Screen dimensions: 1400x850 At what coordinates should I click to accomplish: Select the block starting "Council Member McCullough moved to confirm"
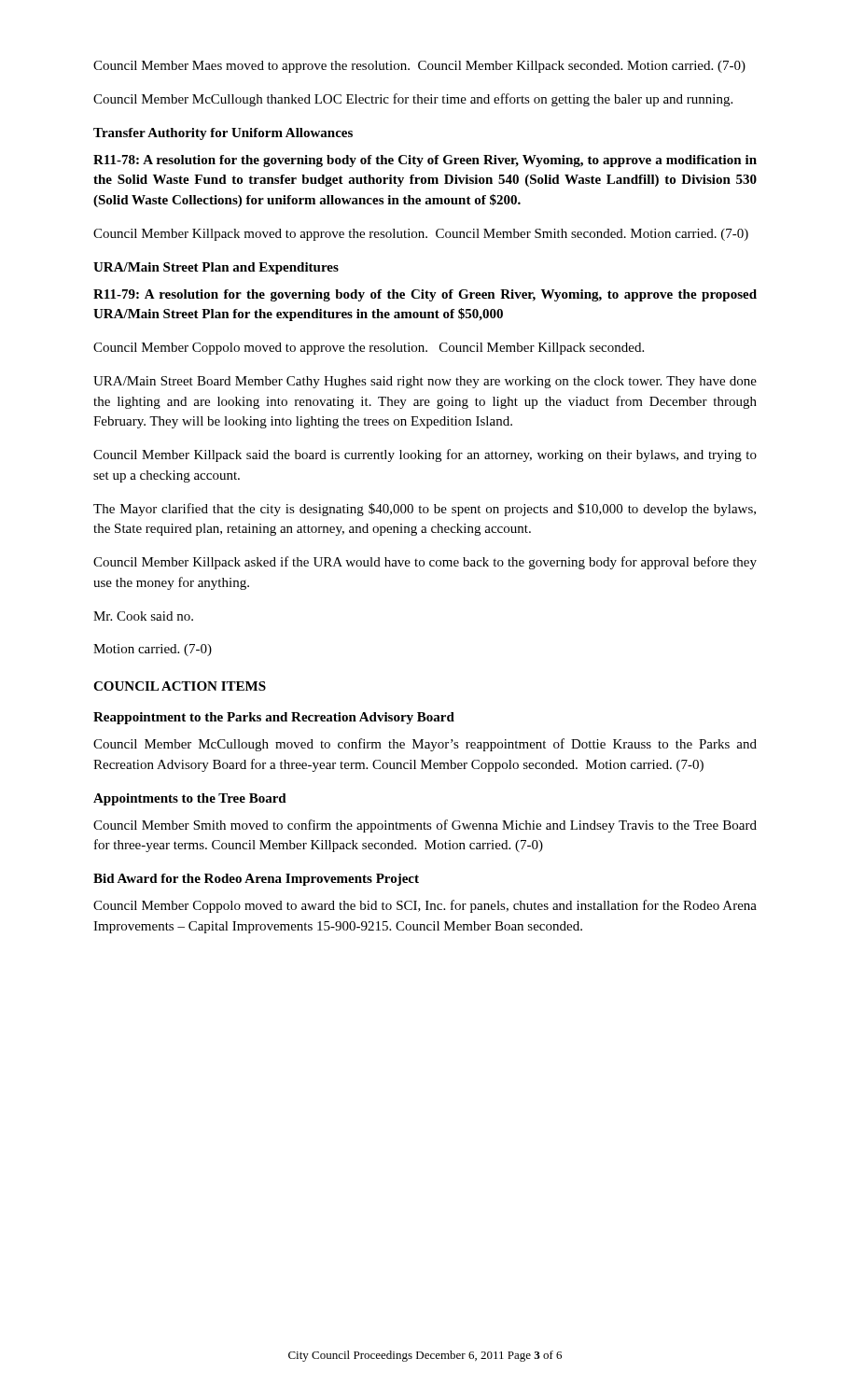[425, 754]
